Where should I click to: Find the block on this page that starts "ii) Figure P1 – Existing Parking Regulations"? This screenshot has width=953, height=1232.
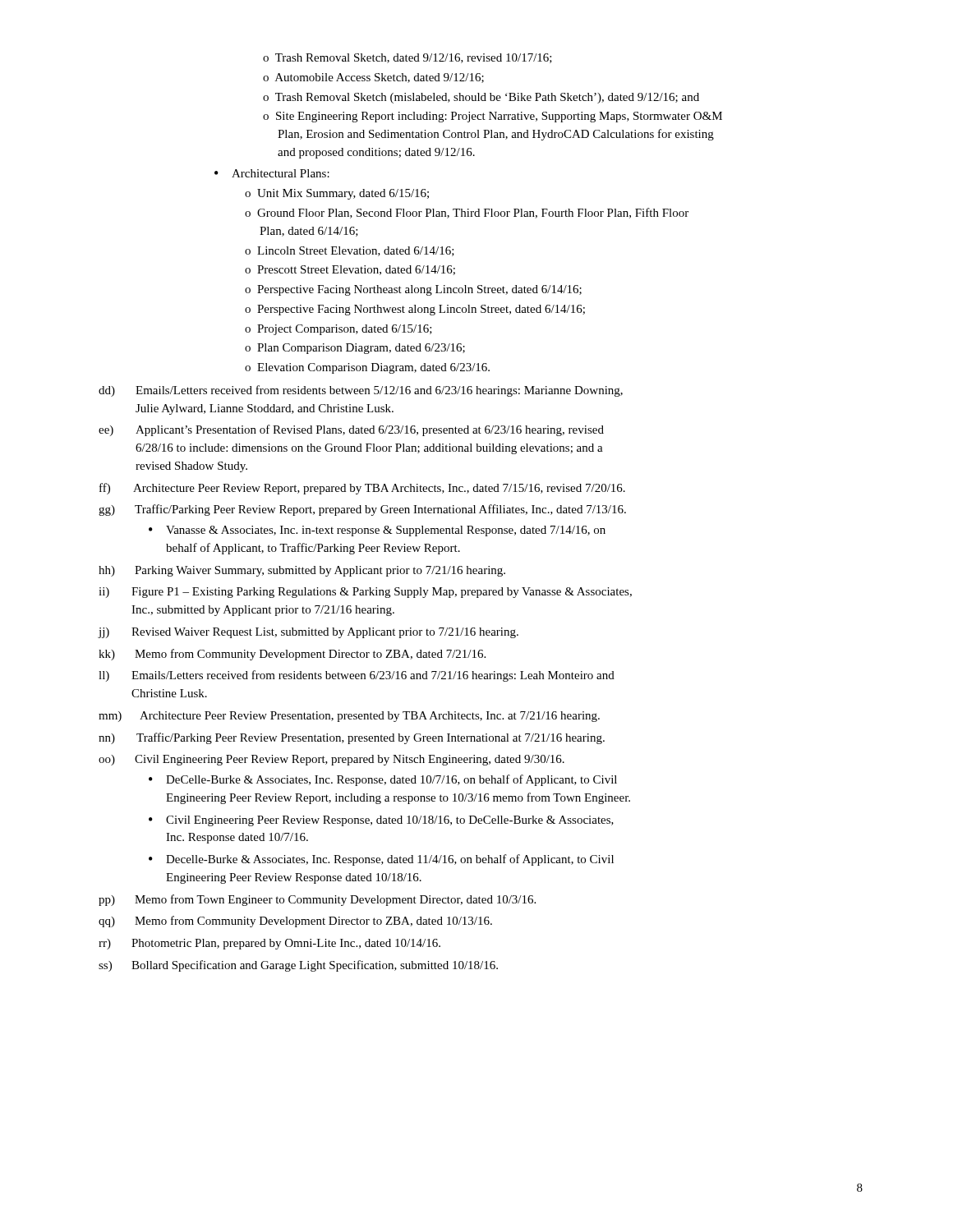(x=365, y=601)
